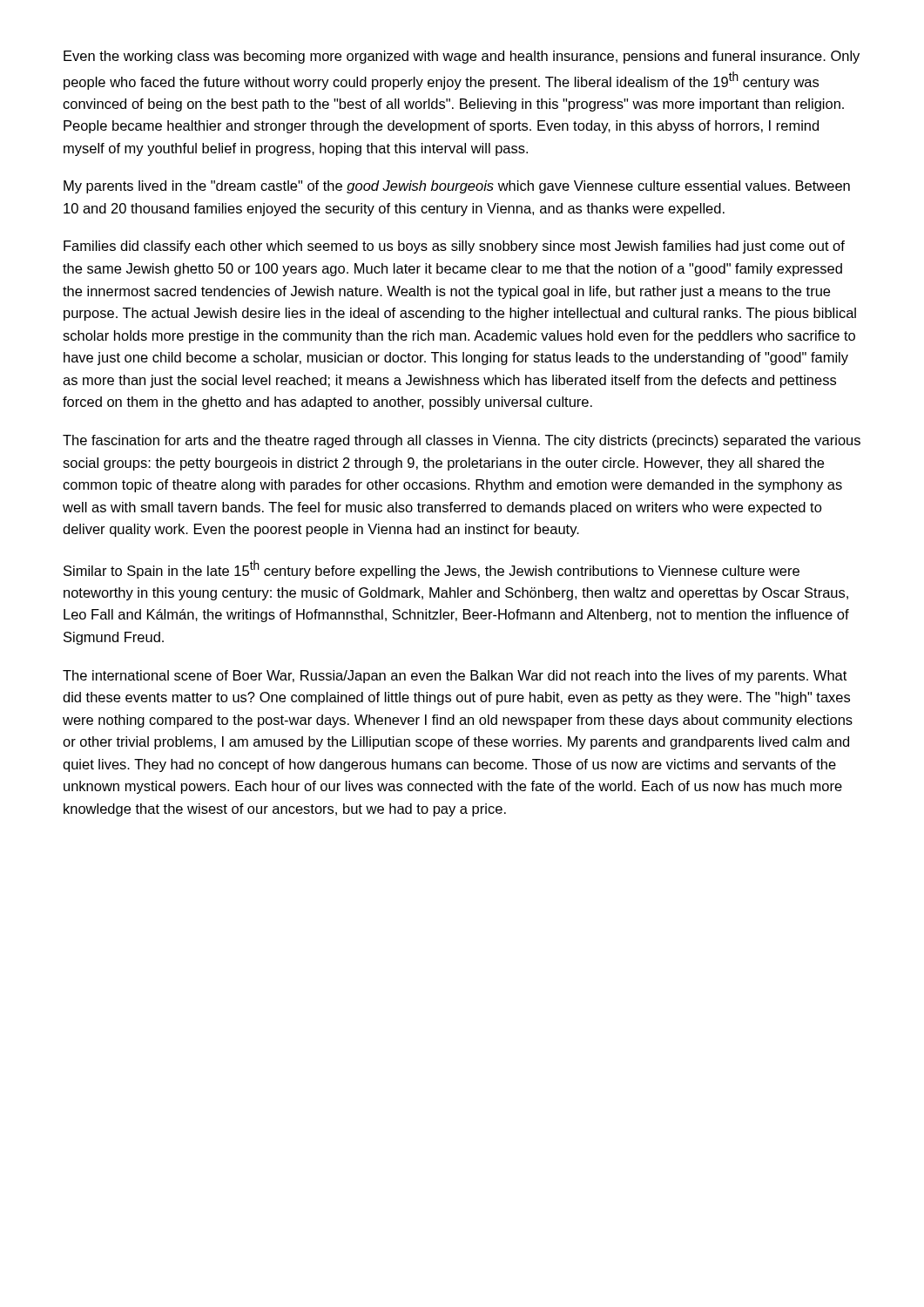
Task: Select the text block starting "The international scene of Boer War,"
Action: (458, 742)
